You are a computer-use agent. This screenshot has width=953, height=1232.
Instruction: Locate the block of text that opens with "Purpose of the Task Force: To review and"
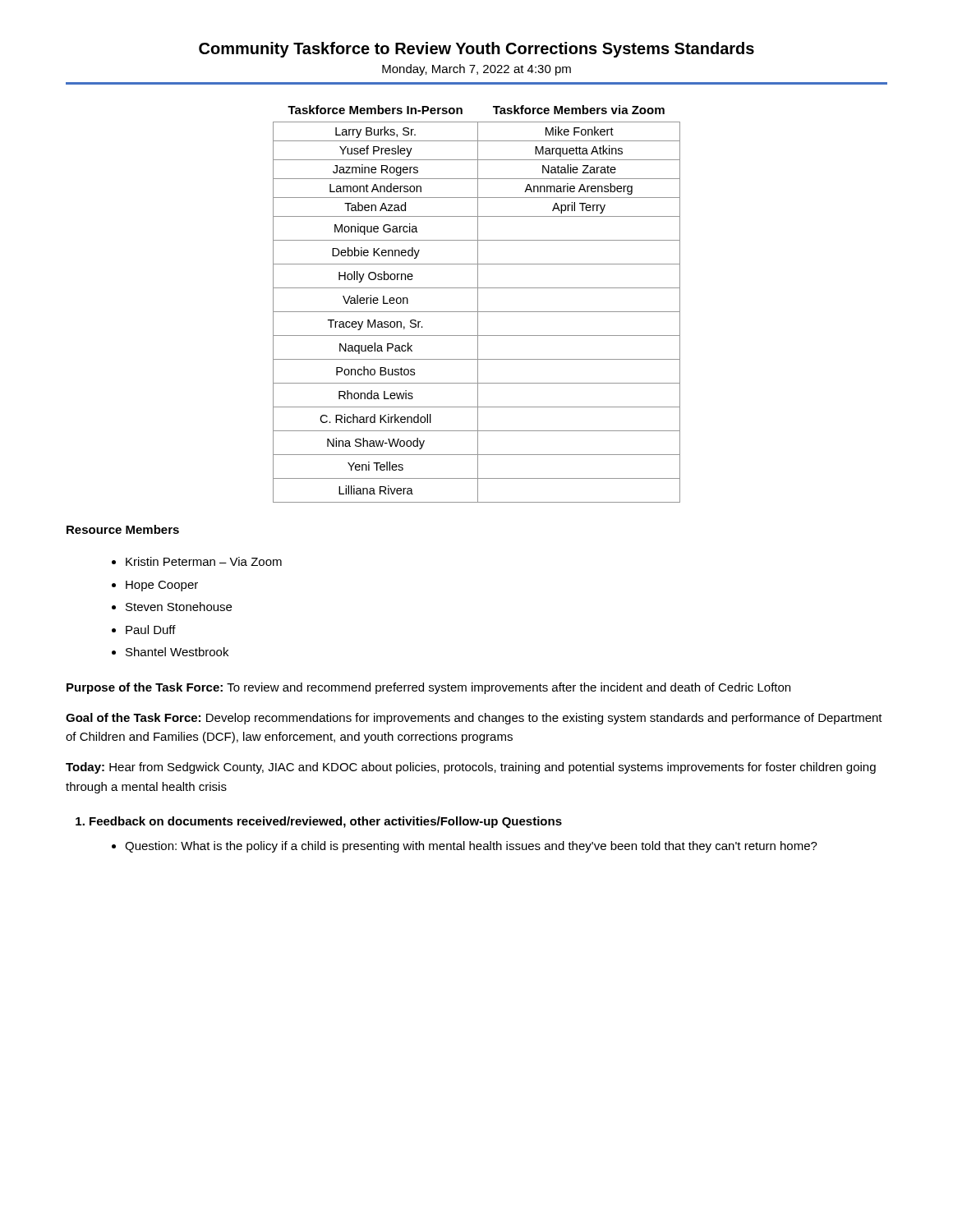click(x=429, y=687)
